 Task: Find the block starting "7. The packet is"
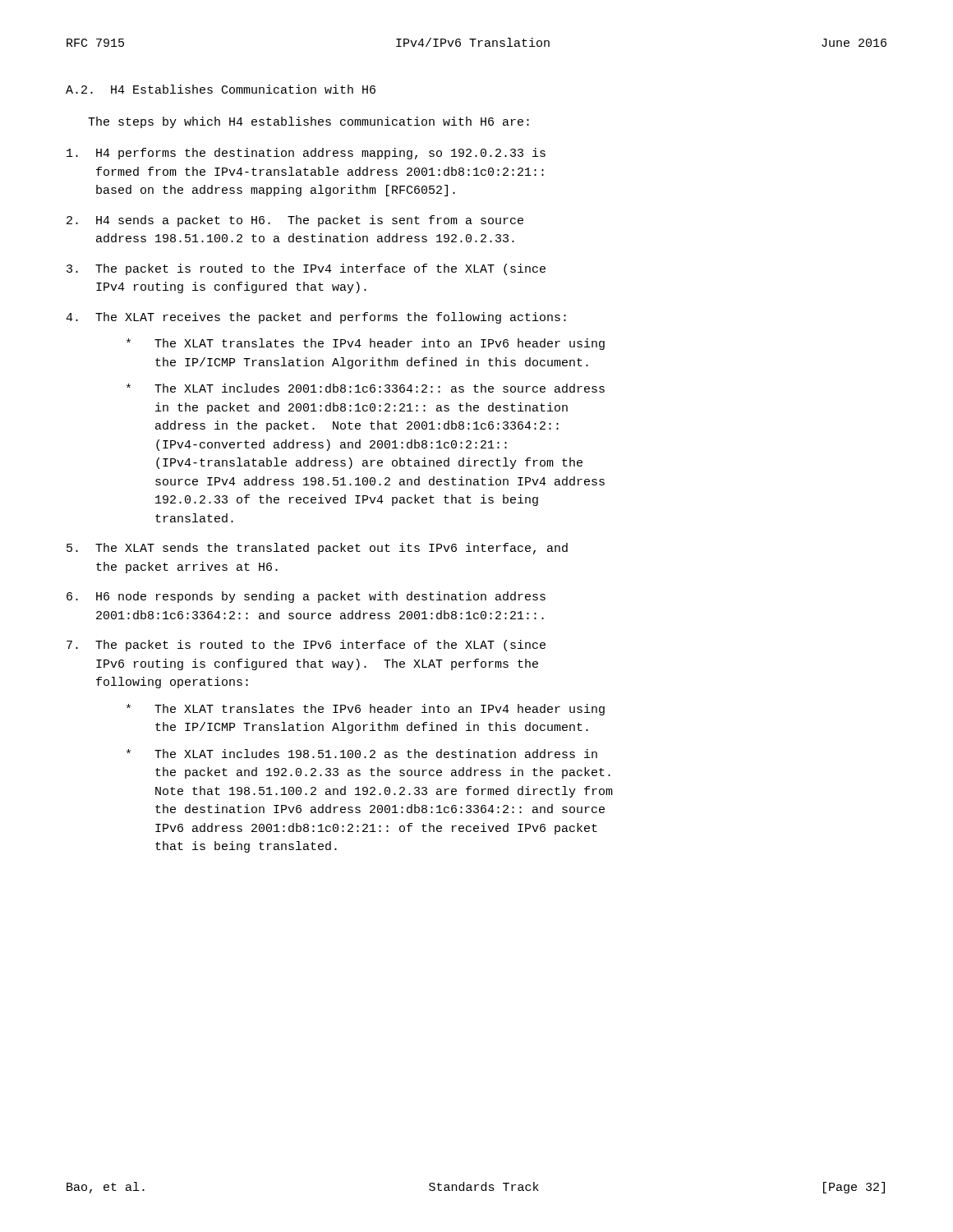pyautogui.click(x=476, y=747)
